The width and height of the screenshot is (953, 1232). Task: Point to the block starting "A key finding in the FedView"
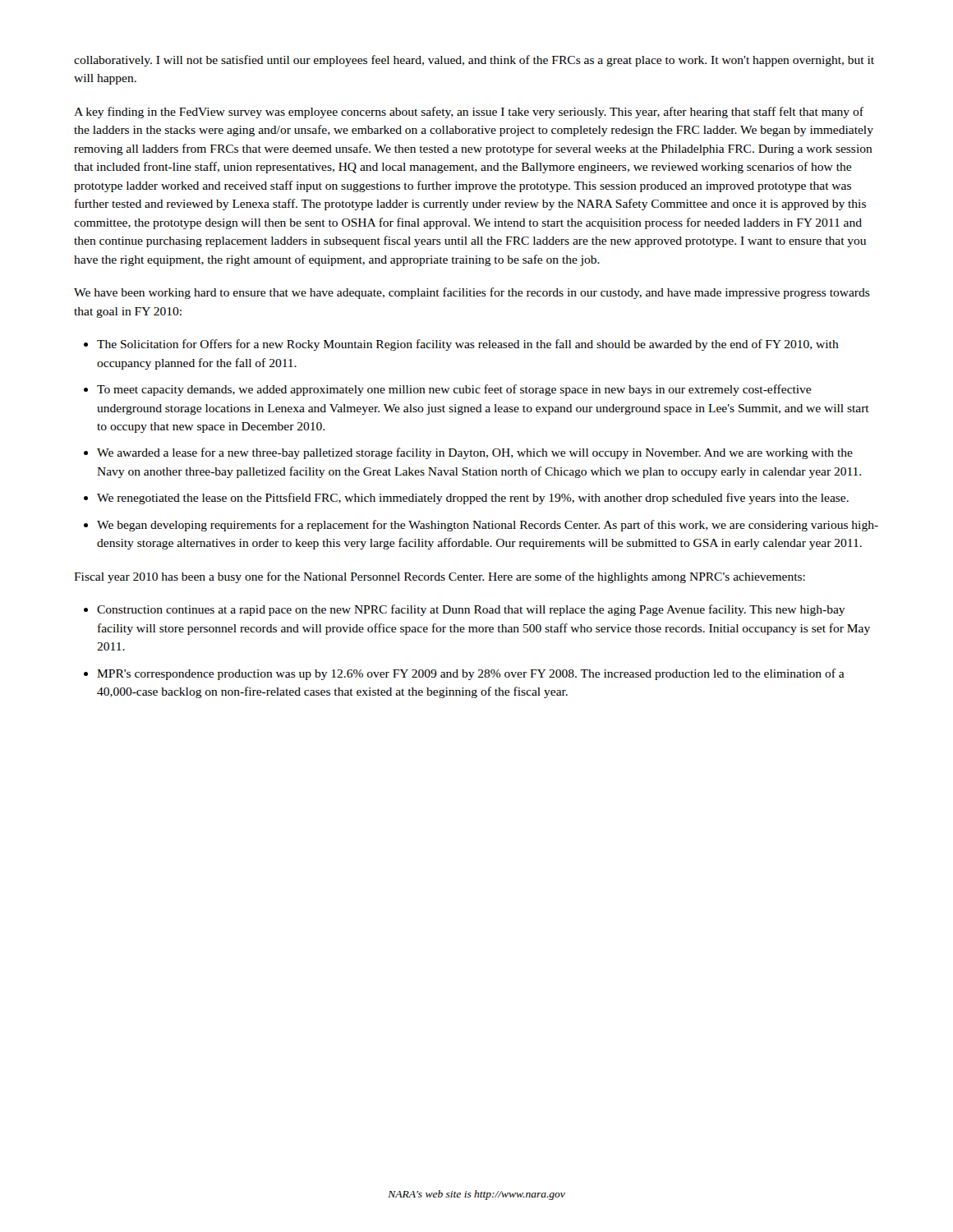pyautogui.click(x=474, y=185)
